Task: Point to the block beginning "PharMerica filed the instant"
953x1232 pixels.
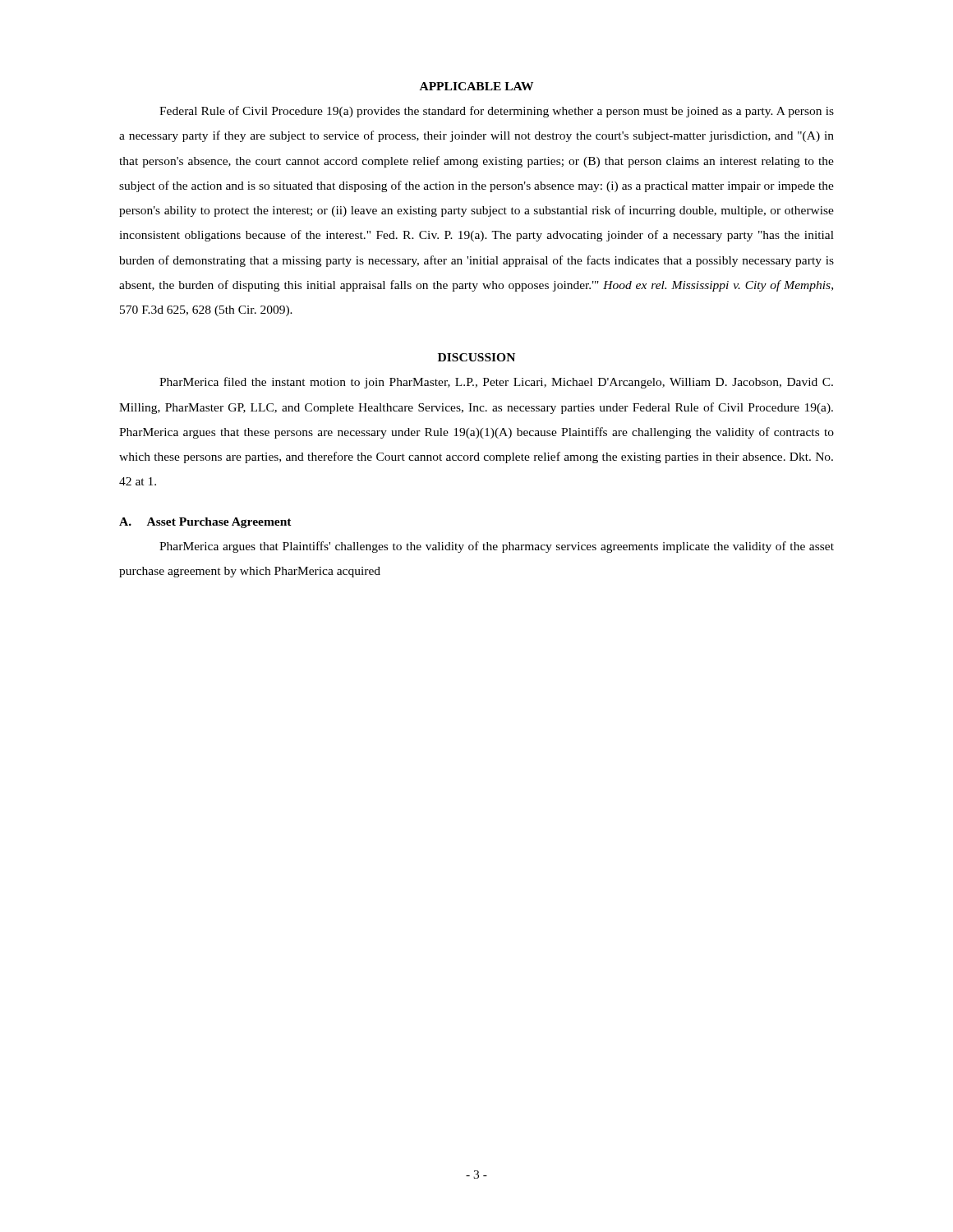Action: 476,432
